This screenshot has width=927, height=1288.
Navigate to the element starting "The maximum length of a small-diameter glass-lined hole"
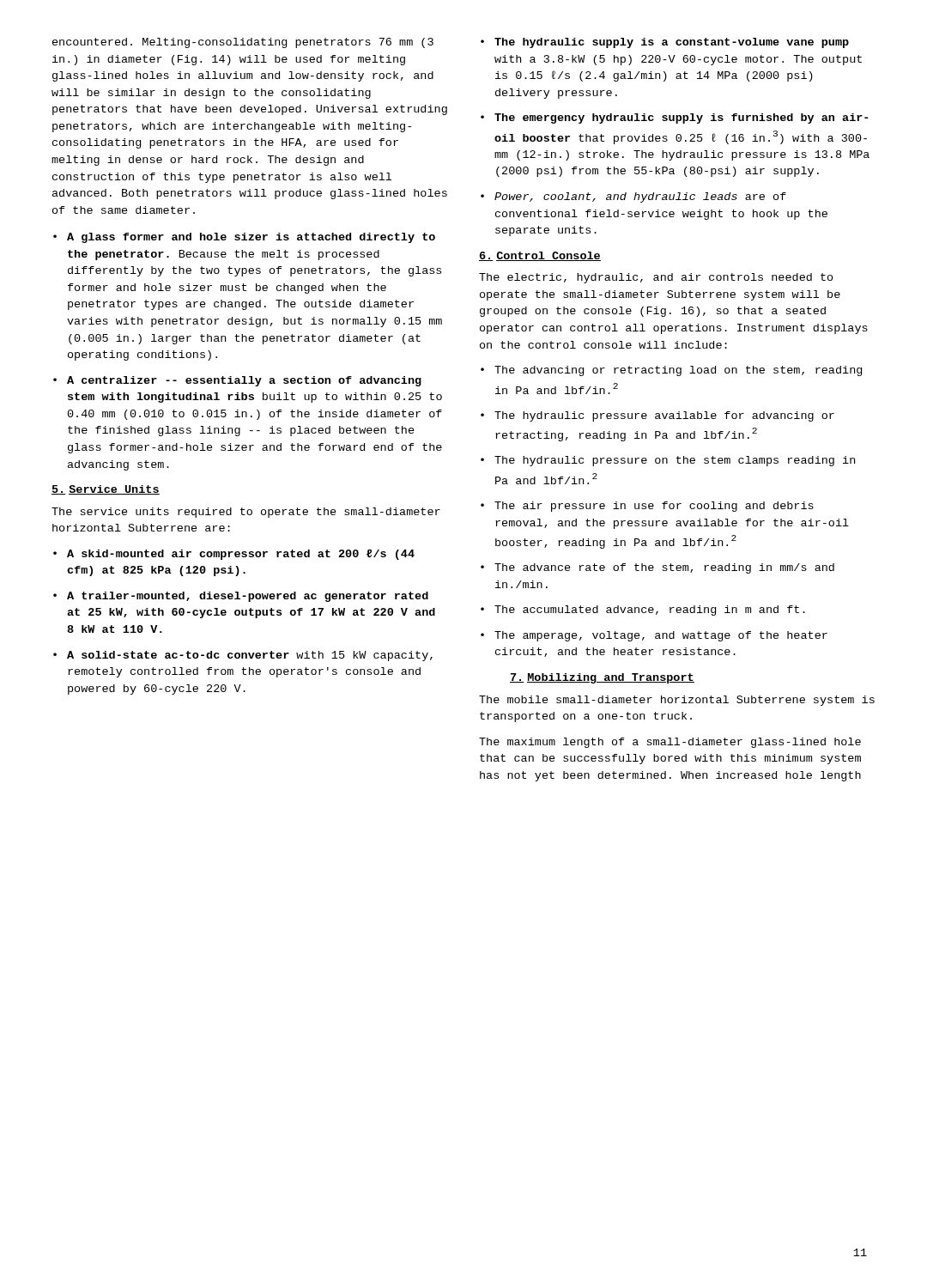[677, 759]
